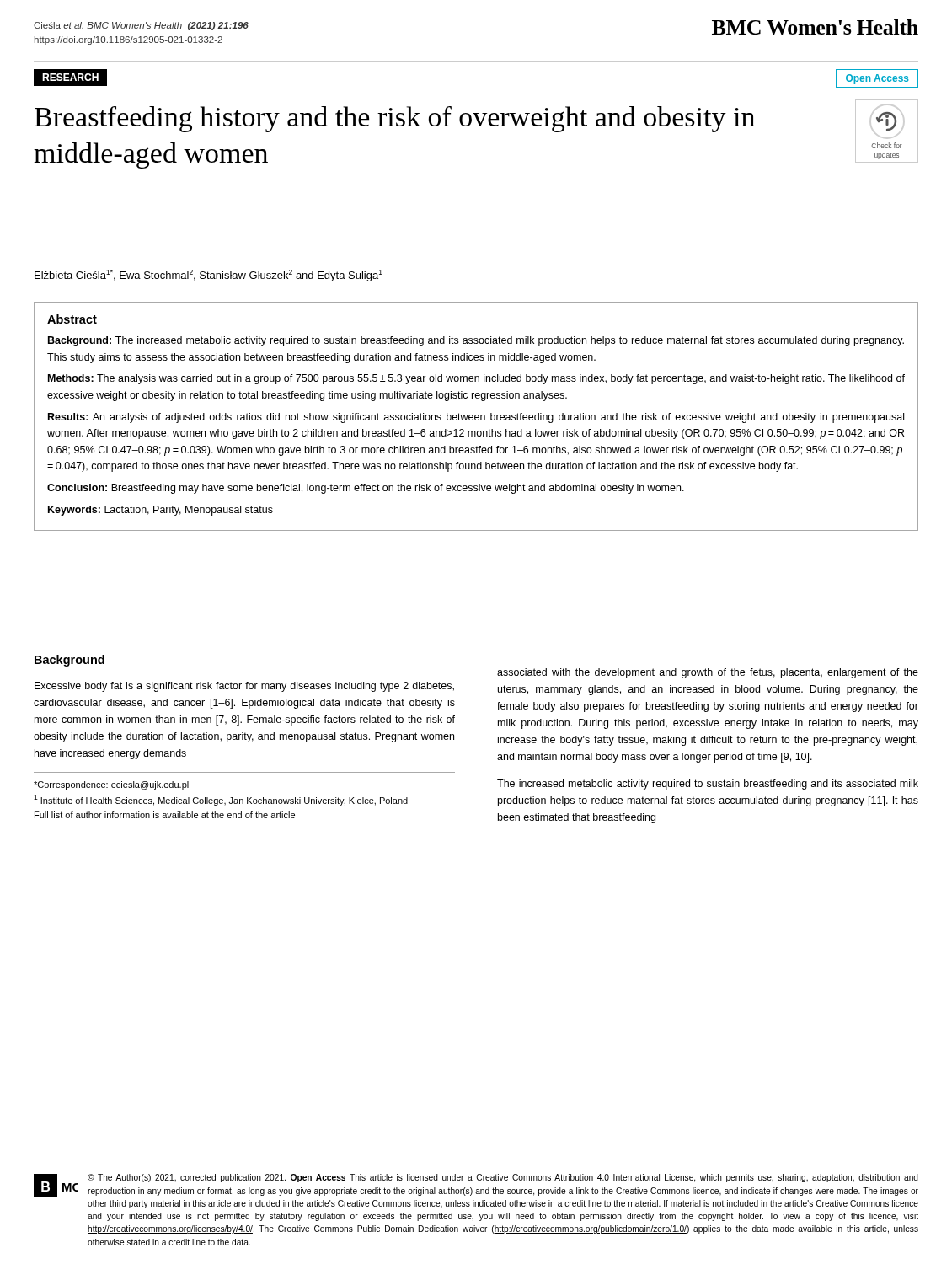Click on the table containing "Abstract Background: The"

click(x=476, y=416)
